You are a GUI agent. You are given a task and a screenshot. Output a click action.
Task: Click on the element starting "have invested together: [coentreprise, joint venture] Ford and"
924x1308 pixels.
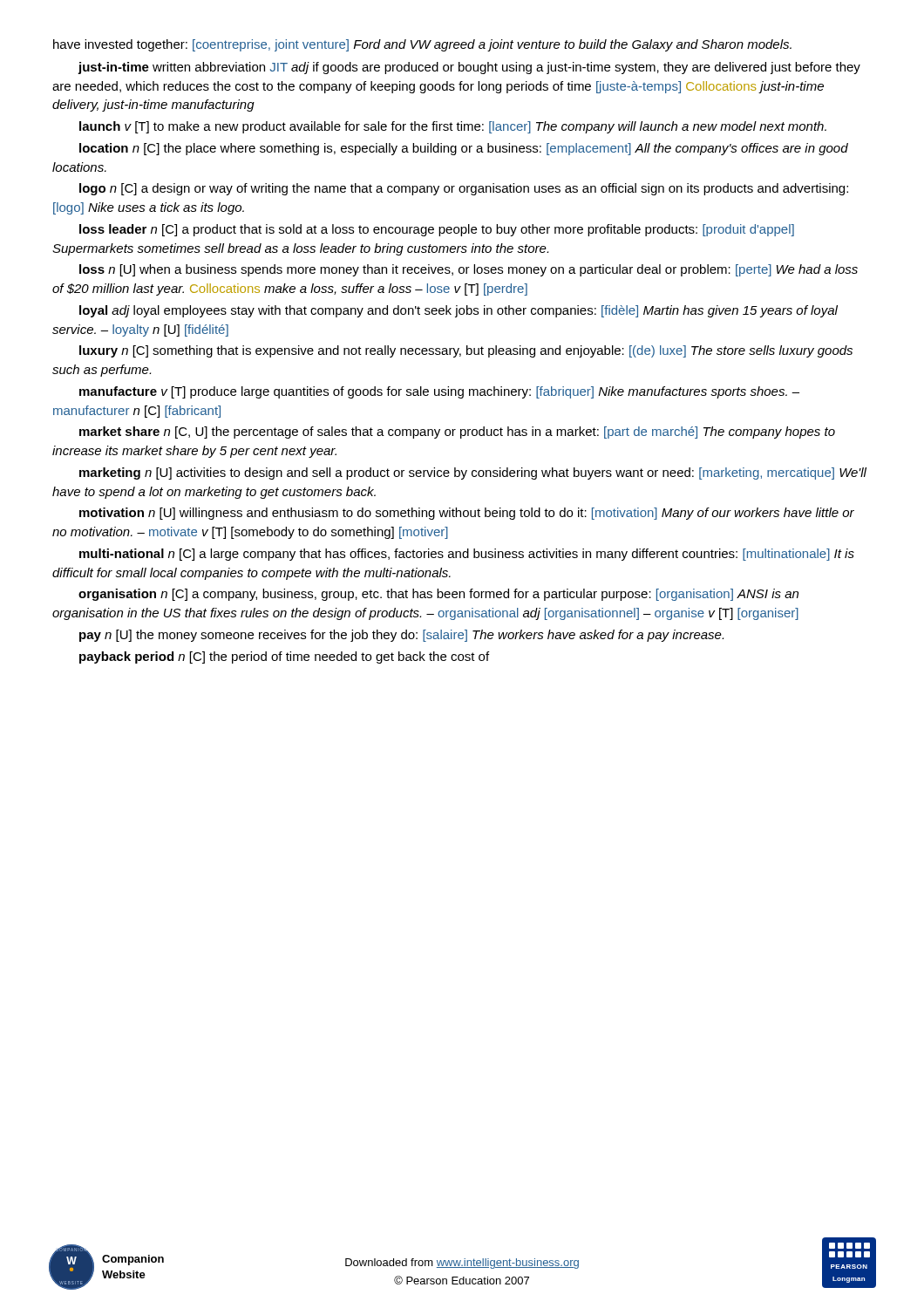(423, 44)
